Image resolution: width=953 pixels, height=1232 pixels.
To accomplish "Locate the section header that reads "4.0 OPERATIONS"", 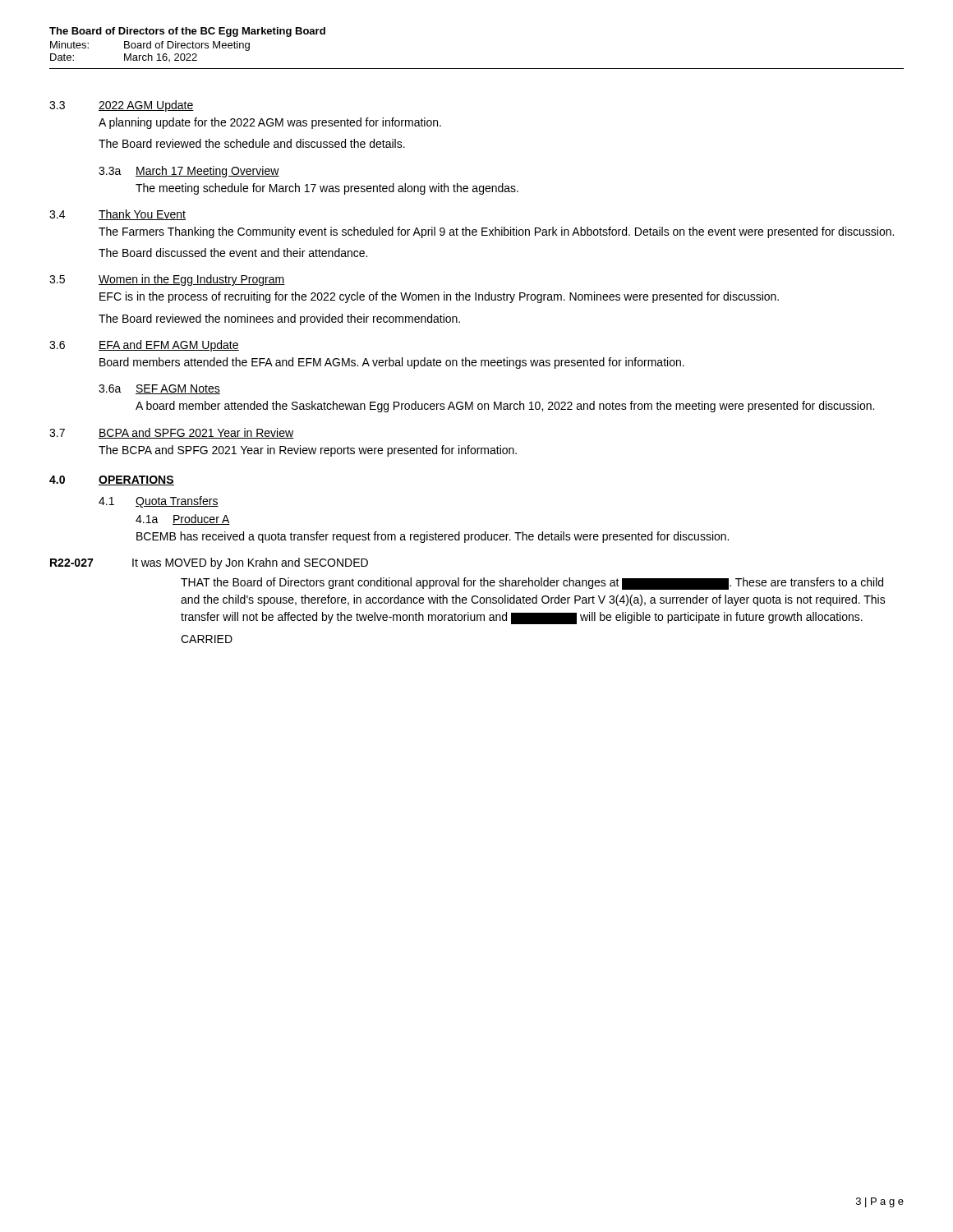I will [112, 480].
